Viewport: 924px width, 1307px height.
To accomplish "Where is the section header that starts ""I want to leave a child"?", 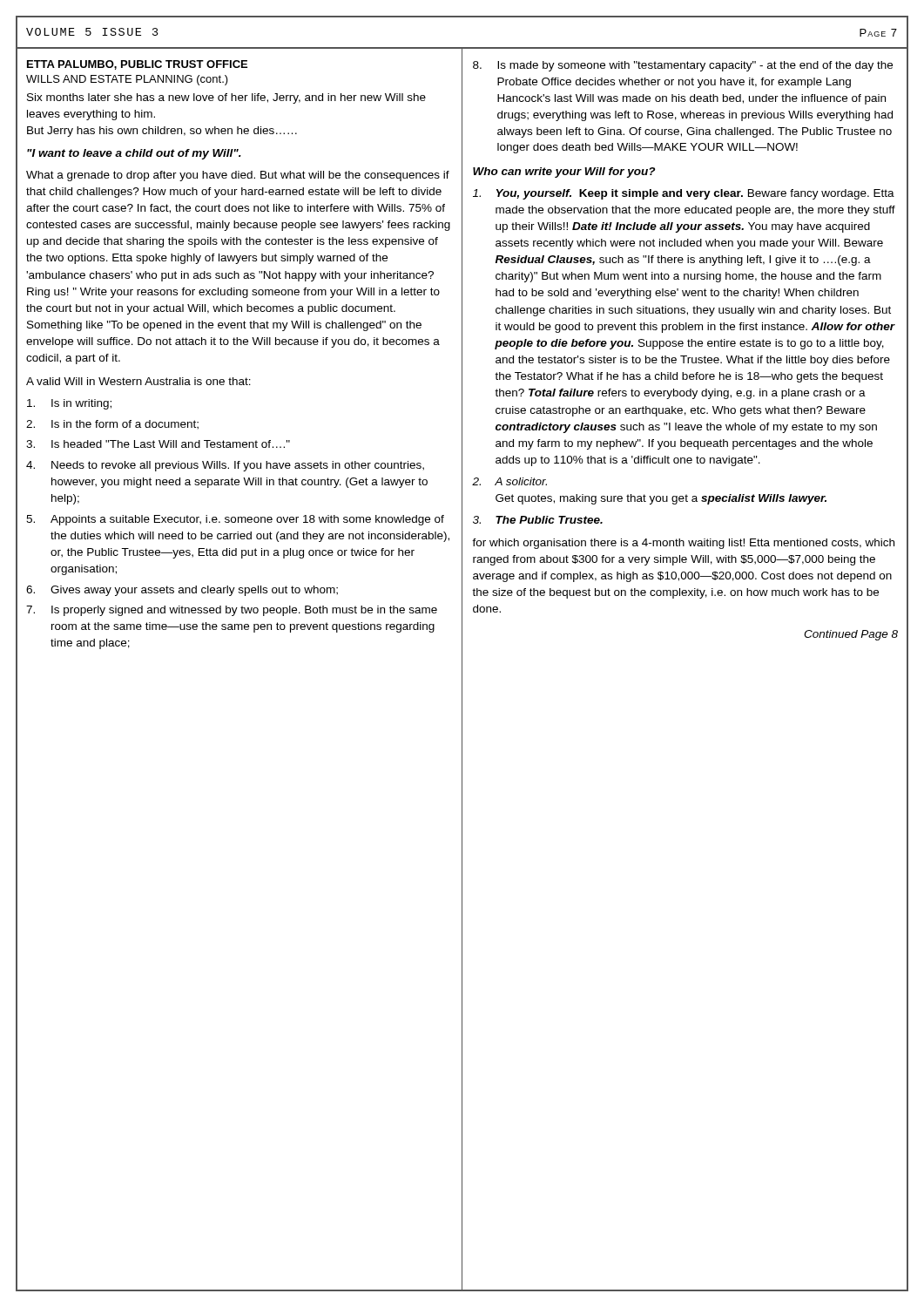I will tap(134, 153).
